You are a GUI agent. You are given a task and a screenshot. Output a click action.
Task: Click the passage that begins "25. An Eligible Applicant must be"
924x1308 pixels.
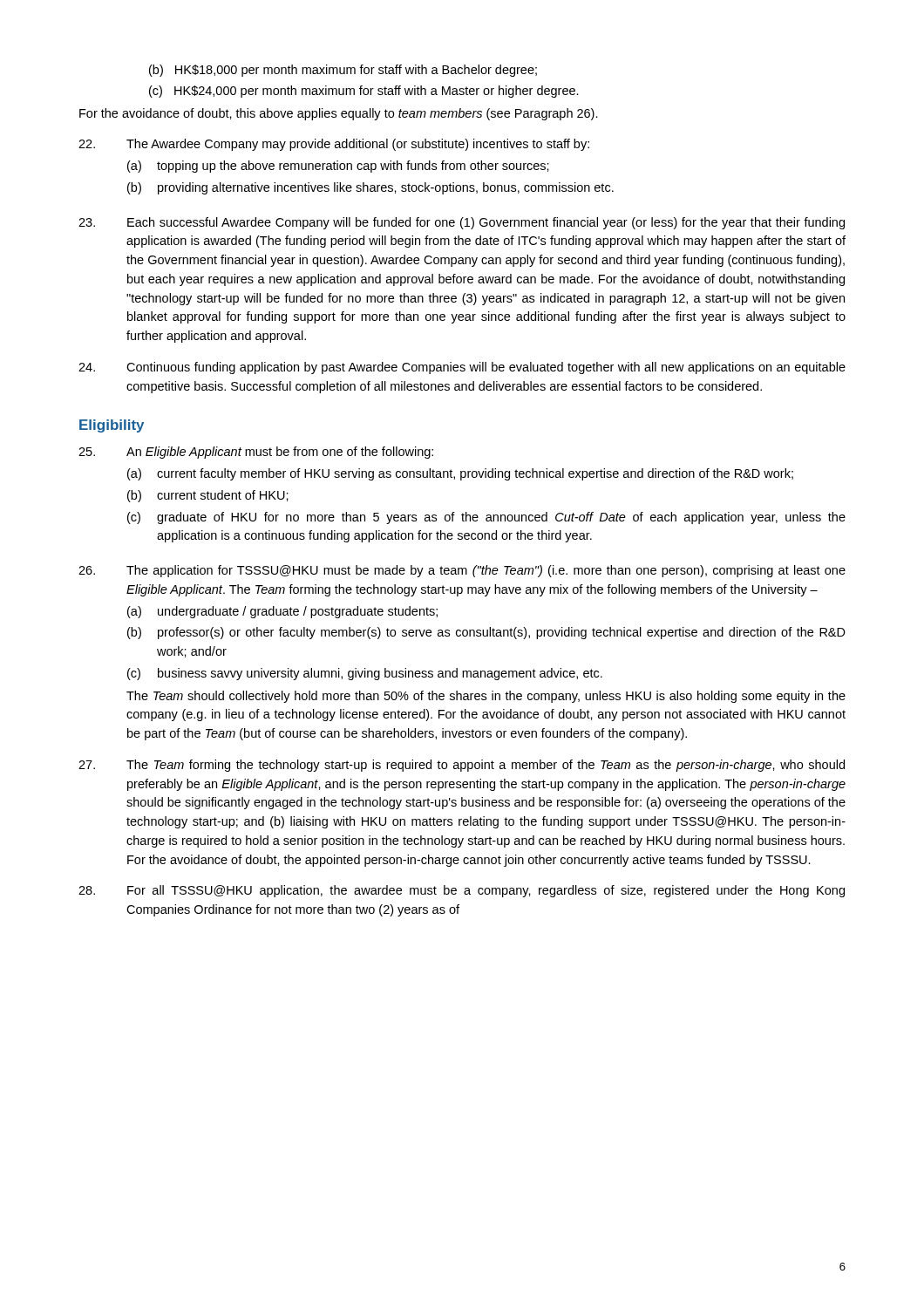[x=256, y=453]
